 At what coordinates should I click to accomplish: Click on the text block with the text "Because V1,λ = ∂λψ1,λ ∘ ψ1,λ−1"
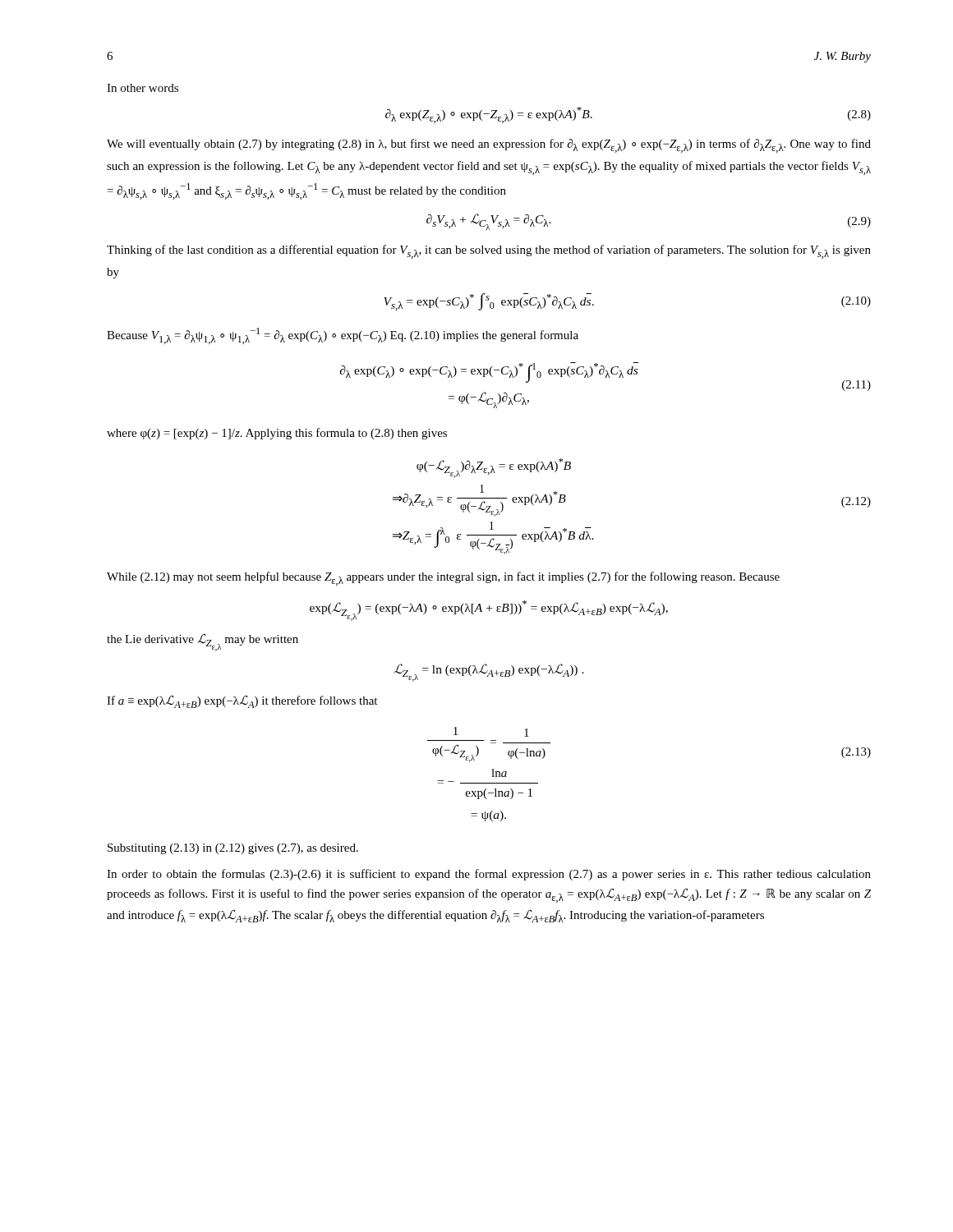tap(343, 335)
